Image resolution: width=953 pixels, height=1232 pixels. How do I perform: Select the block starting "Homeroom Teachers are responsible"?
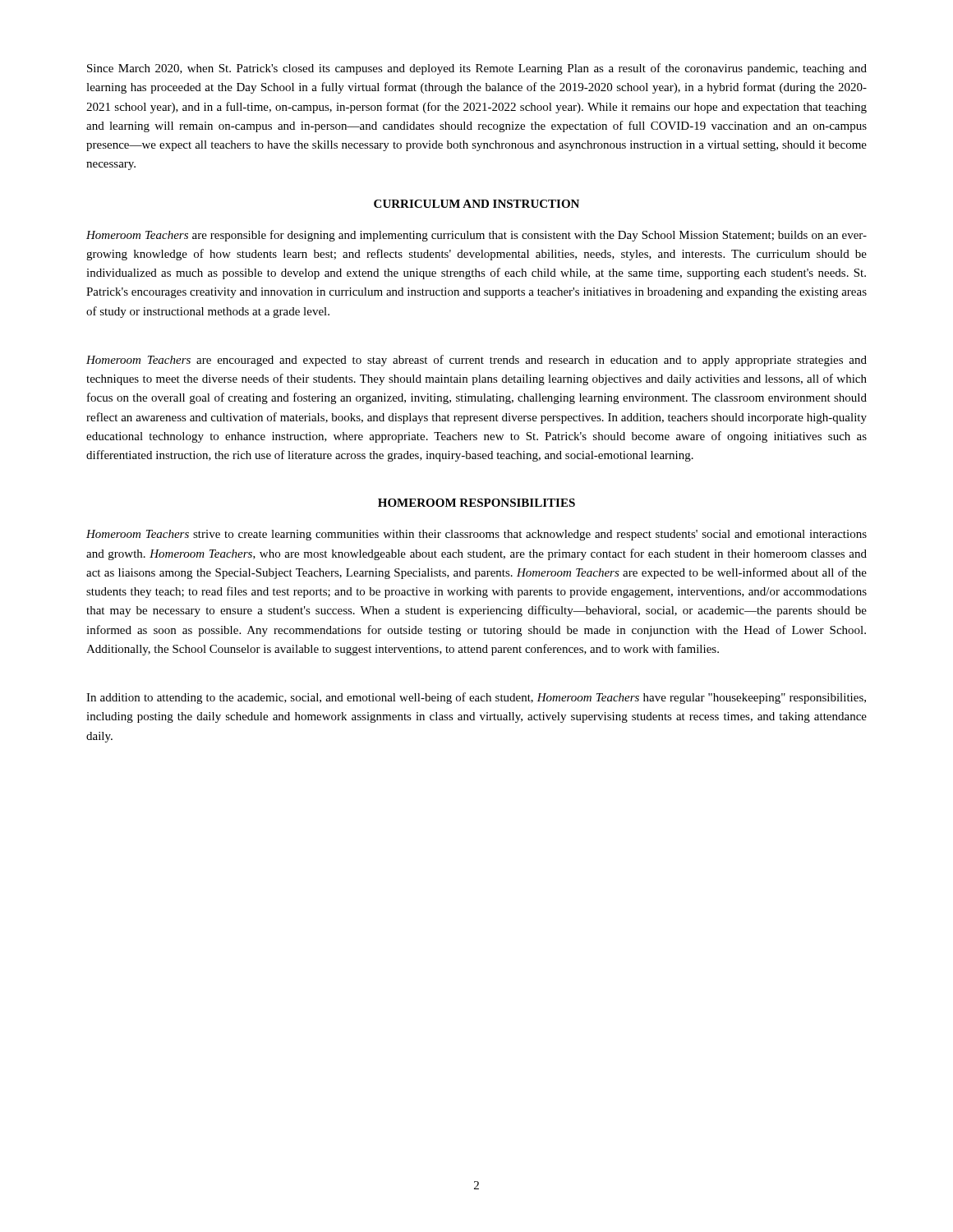pyautogui.click(x=476, y=273)
